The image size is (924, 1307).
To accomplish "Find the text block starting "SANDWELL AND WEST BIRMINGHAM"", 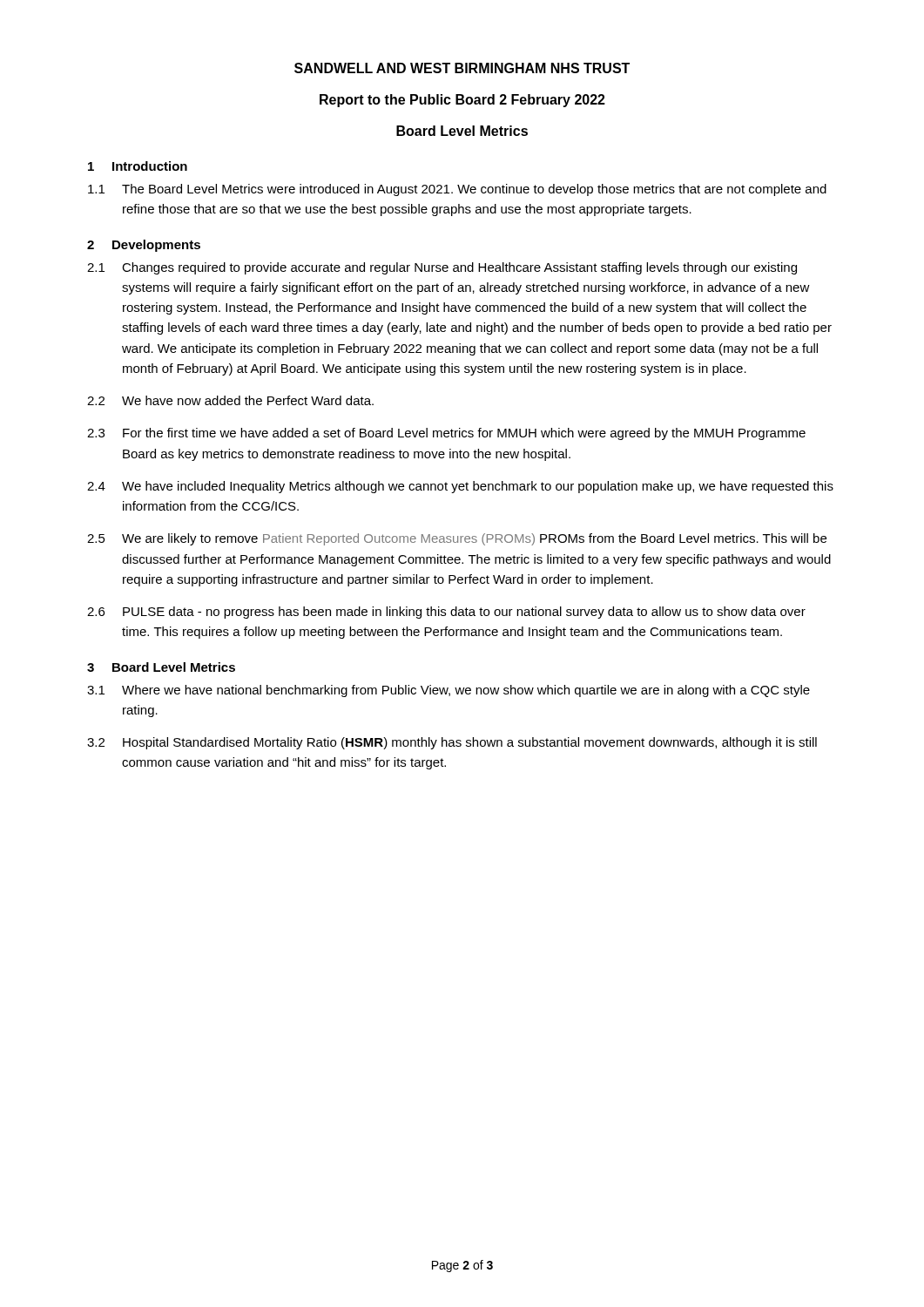I will pos(462,69).
